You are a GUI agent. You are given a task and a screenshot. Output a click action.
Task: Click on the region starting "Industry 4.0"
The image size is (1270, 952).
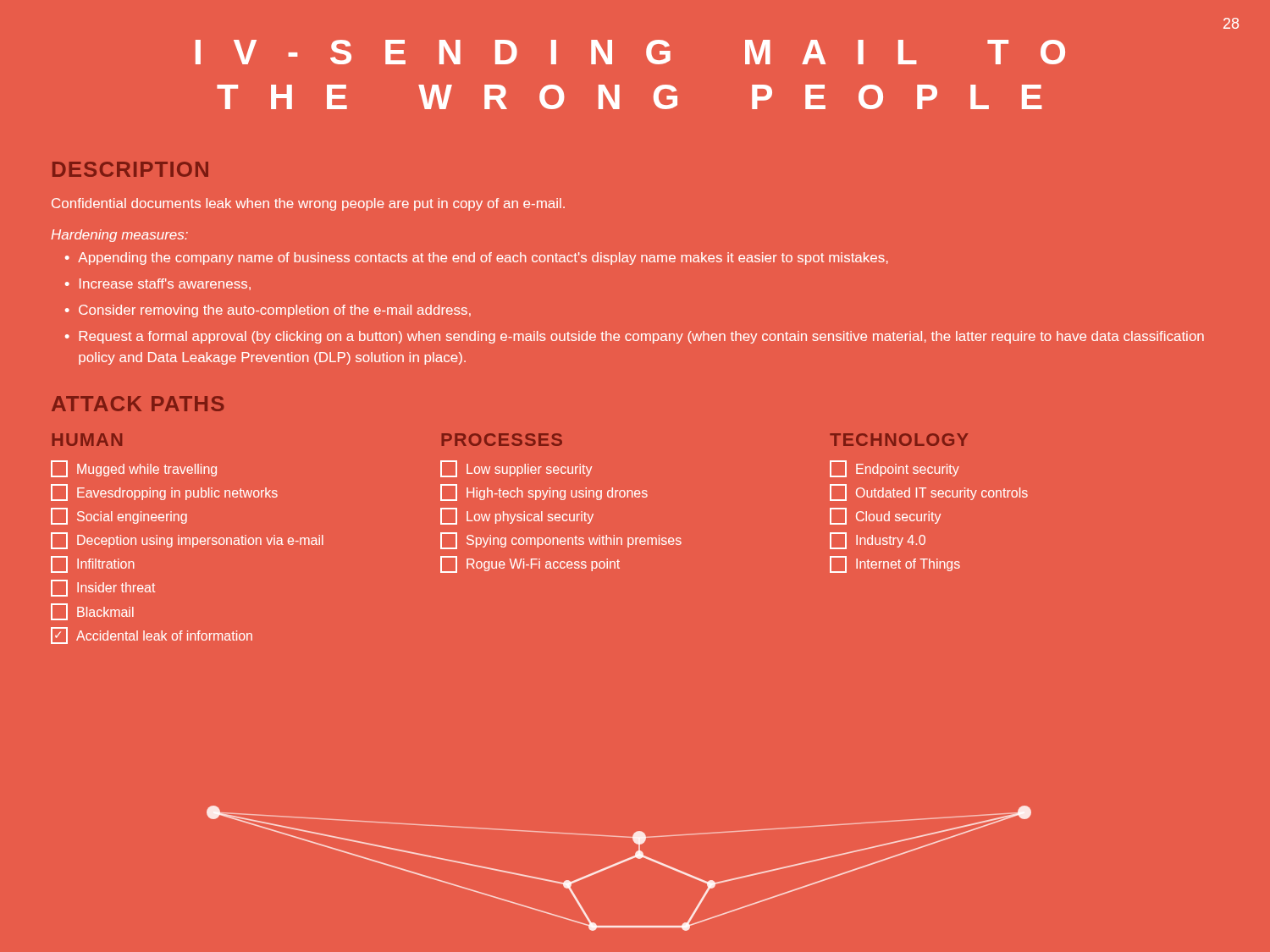point(878,540)
